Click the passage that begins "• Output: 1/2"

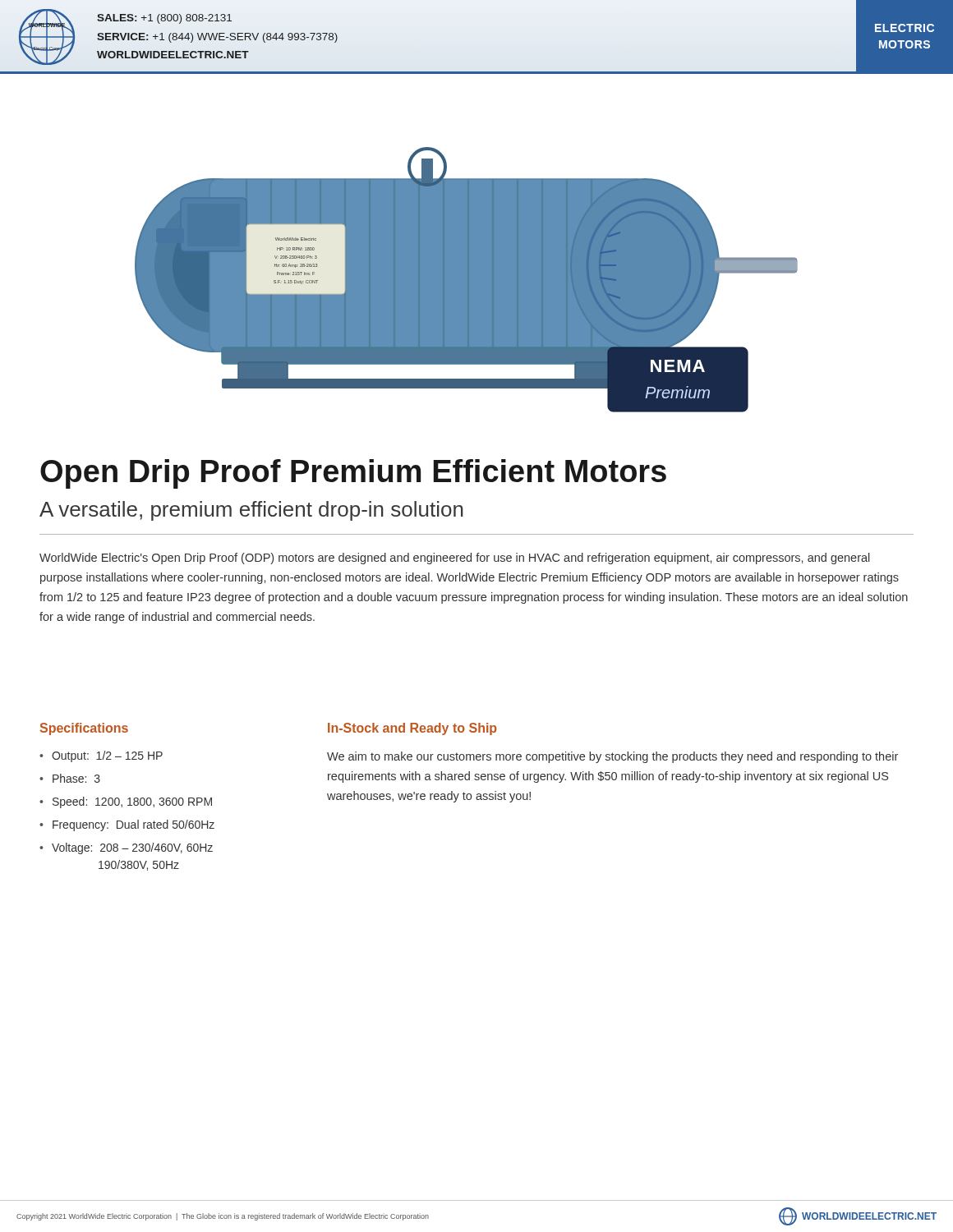pyautogui.click(x=101, y=756)
